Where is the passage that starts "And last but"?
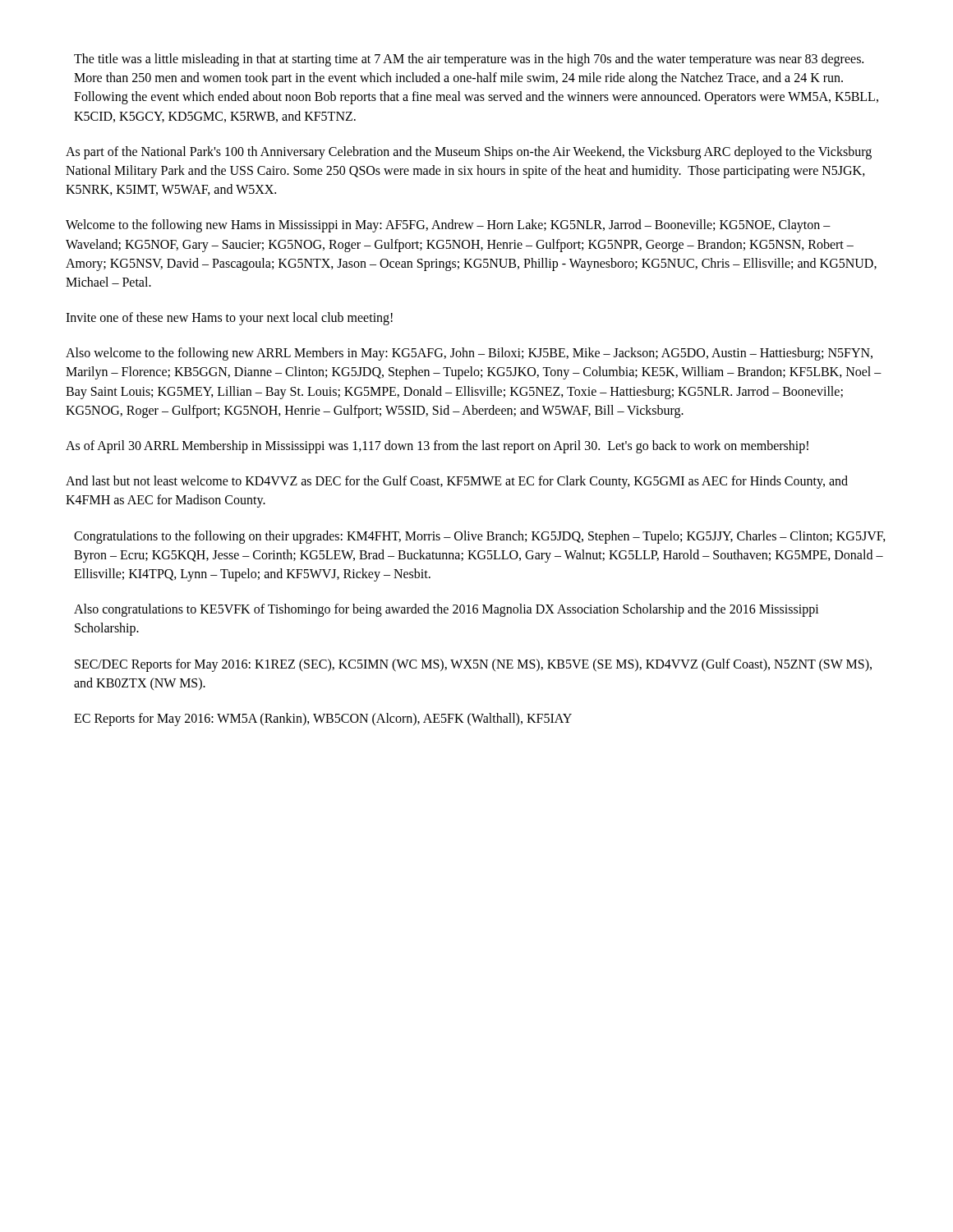The height and width of the screenshot is (1232, 953). [x=457, y=491]
